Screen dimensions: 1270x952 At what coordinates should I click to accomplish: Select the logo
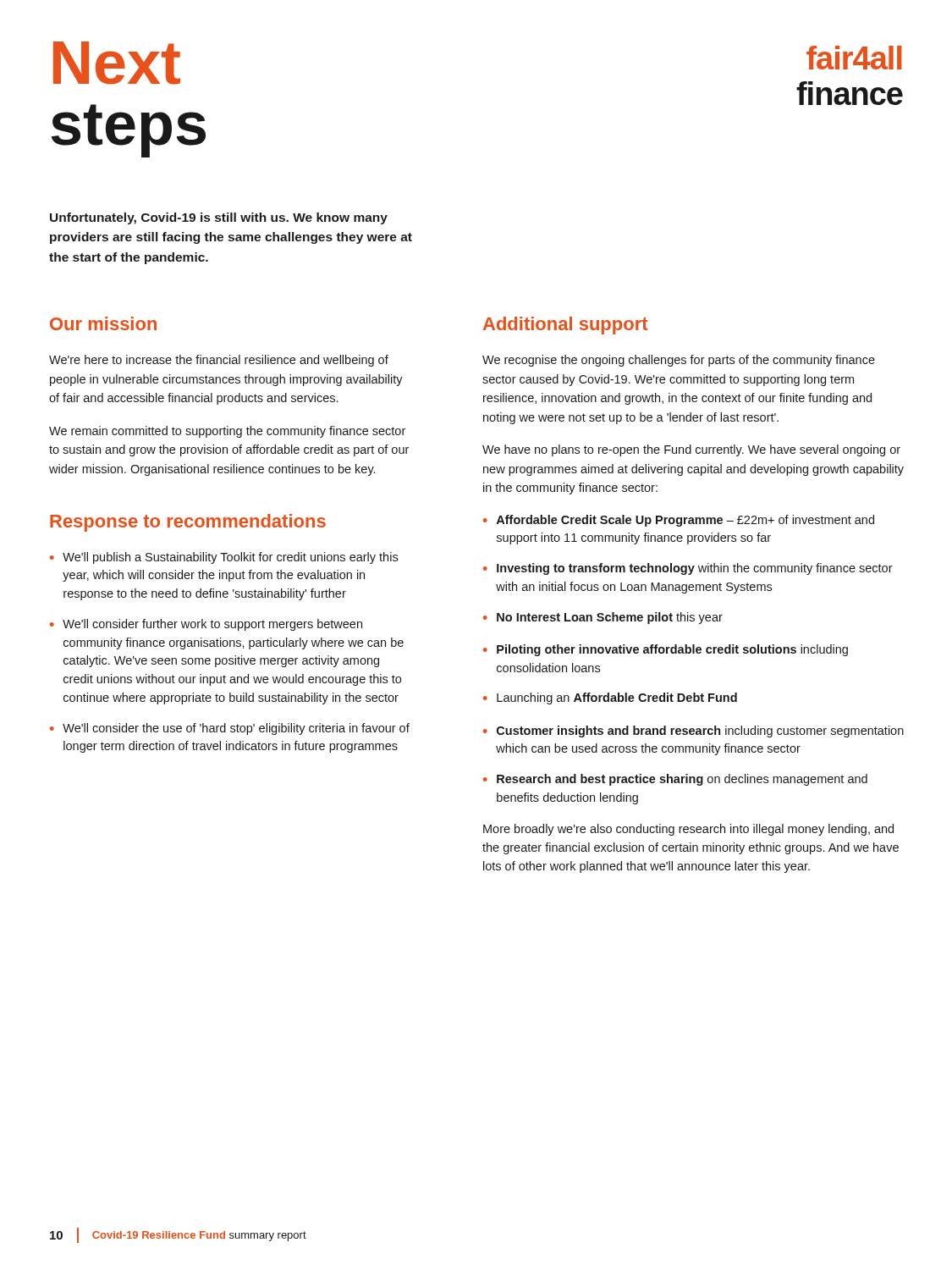tap(831, 76)
